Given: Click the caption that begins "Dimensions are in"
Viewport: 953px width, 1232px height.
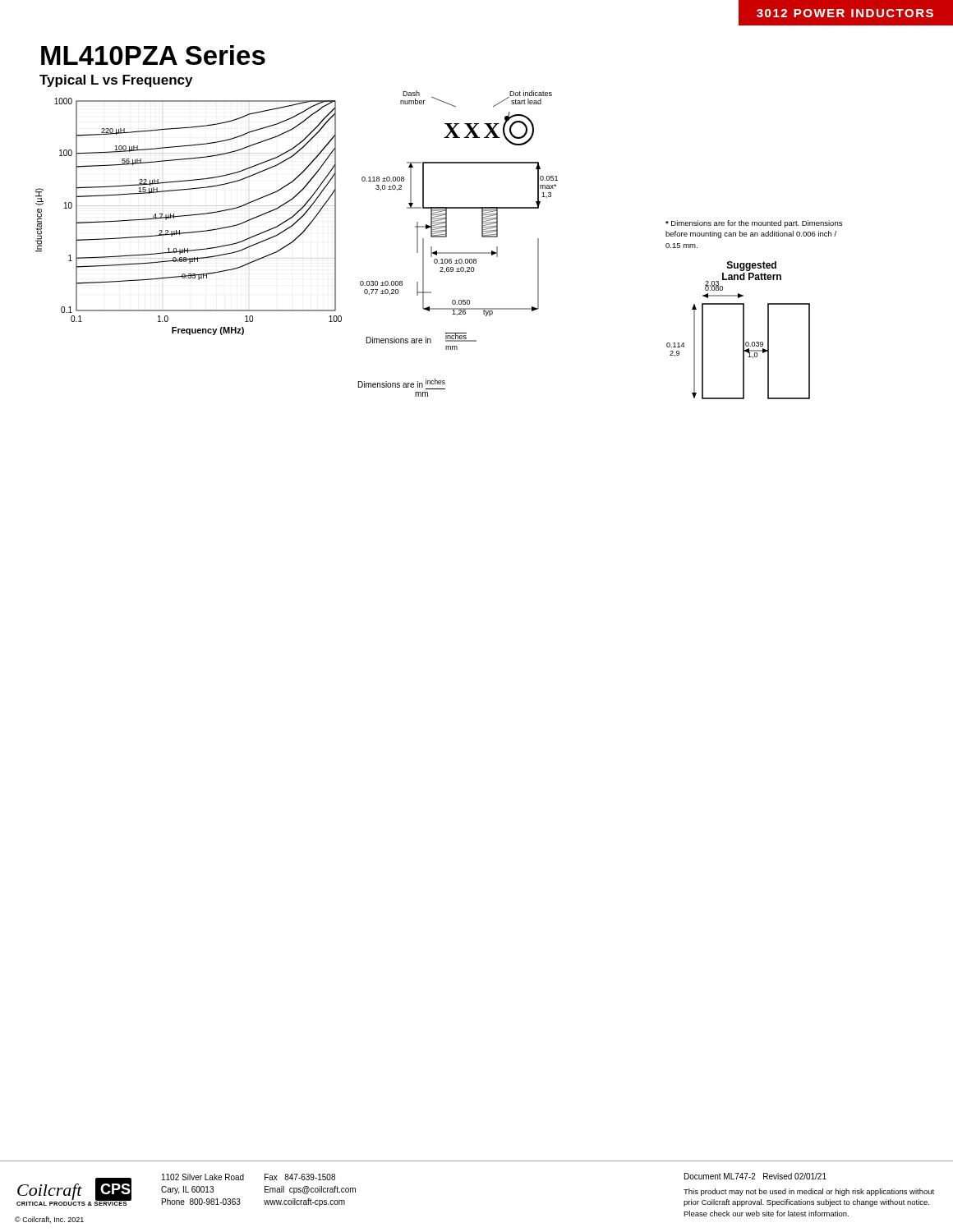Looking at the screenshot, I should pos(401,388).
